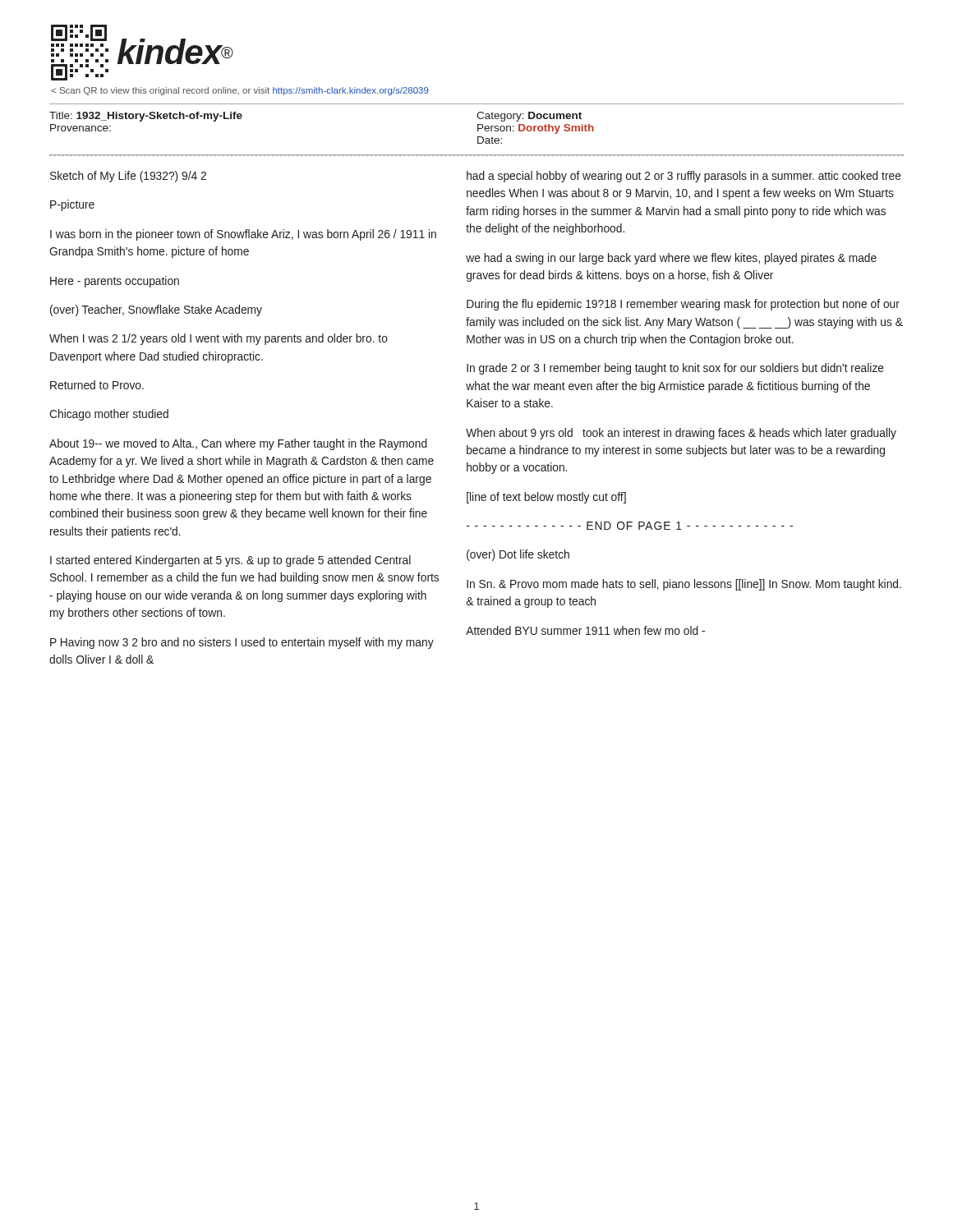The image size is (953, 1232).
Task: Click the passage that begins "I was born in the pioneer town of"
Action: click(x=243, y=243)
